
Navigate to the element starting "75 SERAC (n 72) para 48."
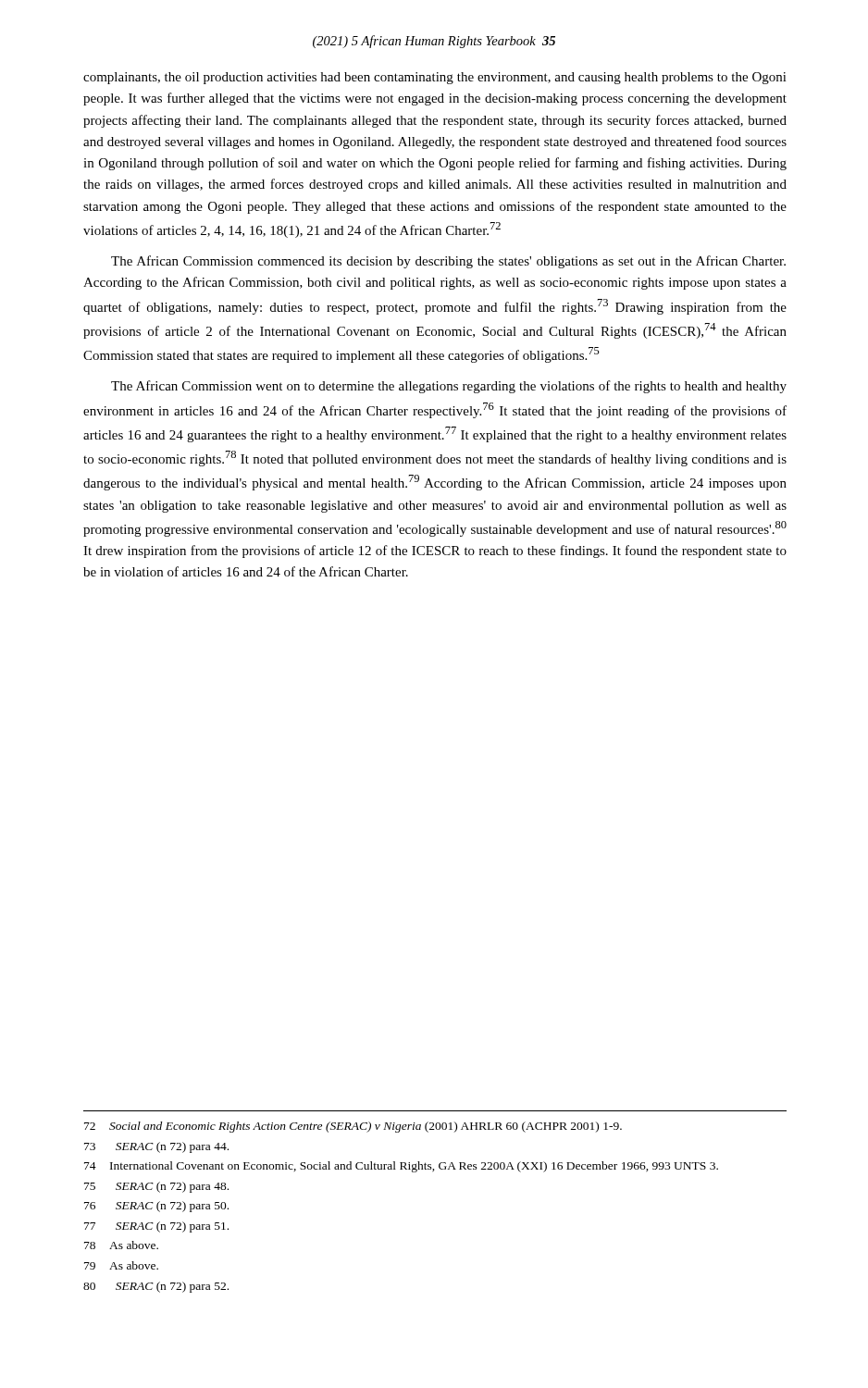156,1187
